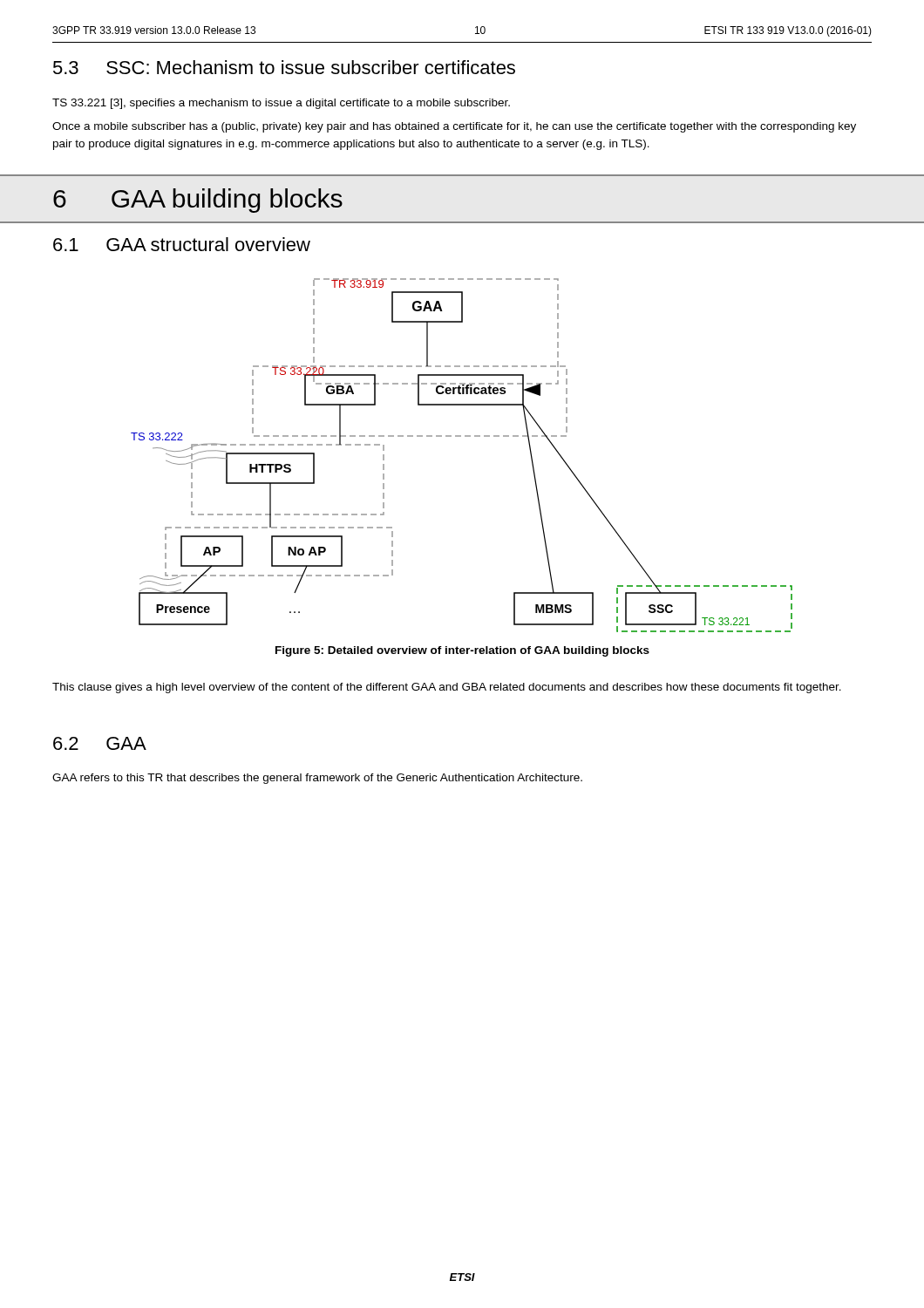Where is the section header that starts "5.3 SSC: Mechanism to issue subscriber"?
Image resolution: width=924 pixels, height=1308 pixels.
tap(284, 68)
